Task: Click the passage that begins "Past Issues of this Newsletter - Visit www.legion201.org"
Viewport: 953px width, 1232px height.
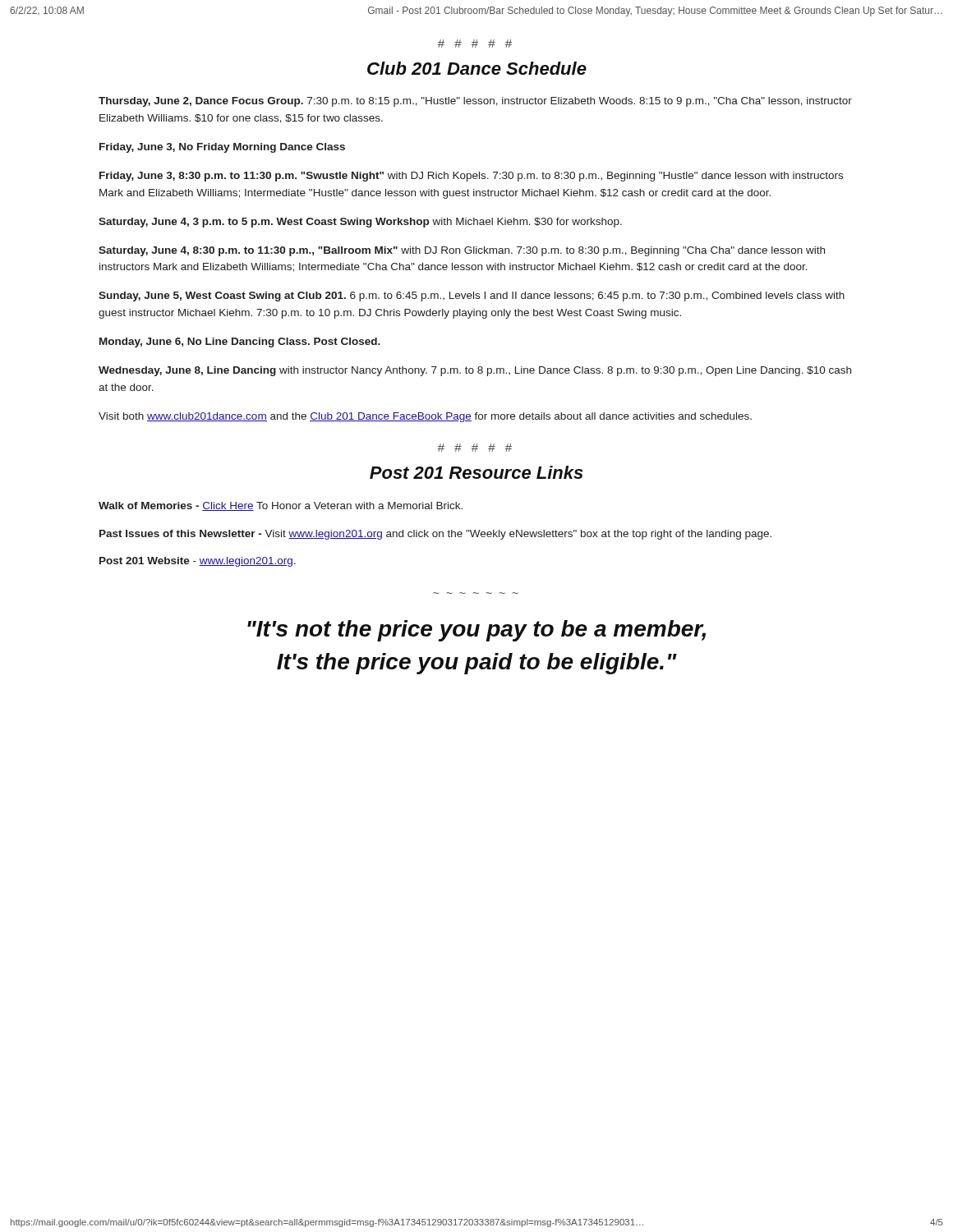Action: [x=436, y=533]
